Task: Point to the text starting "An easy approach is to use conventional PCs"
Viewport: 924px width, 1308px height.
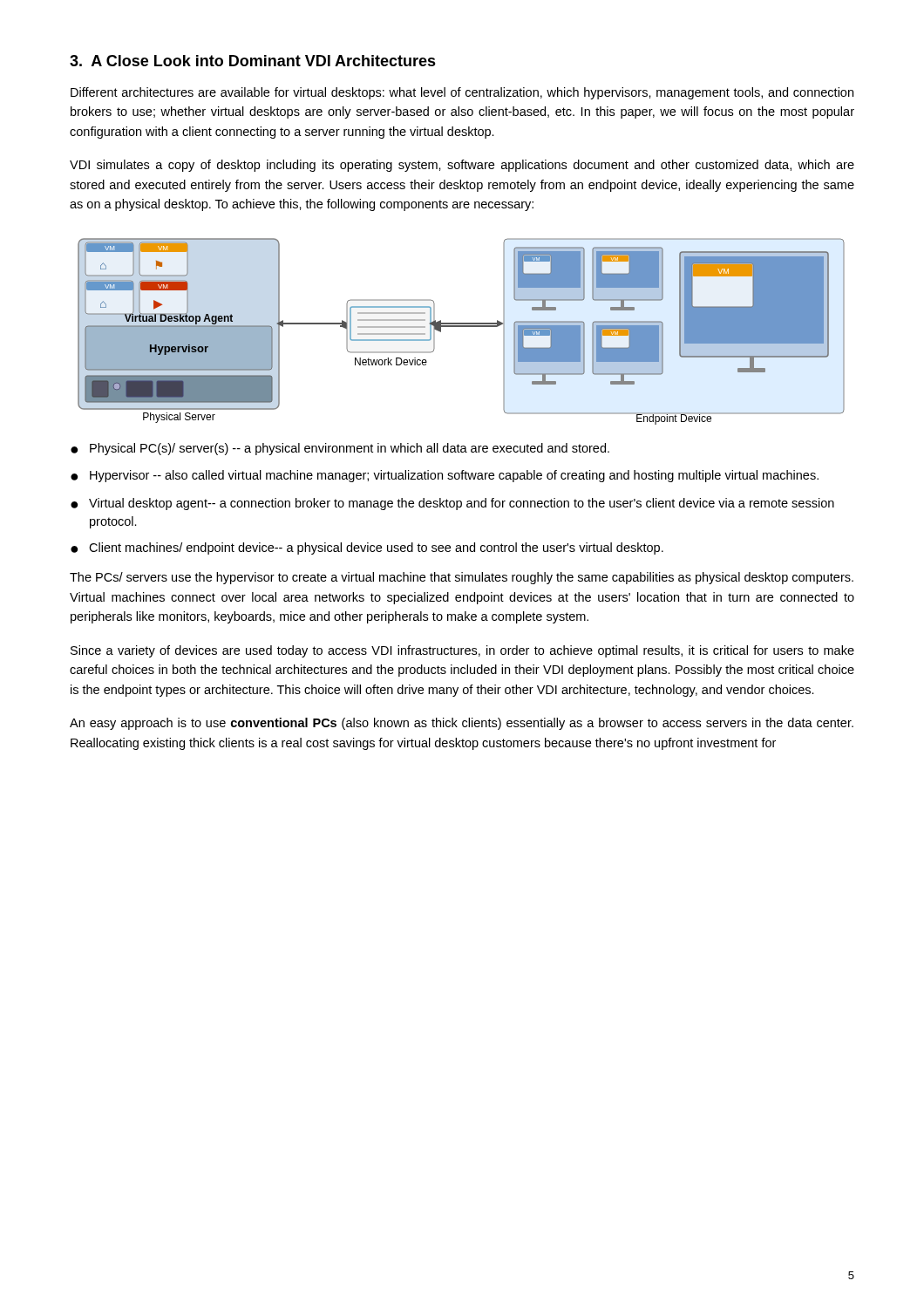Action: (462, 733)
